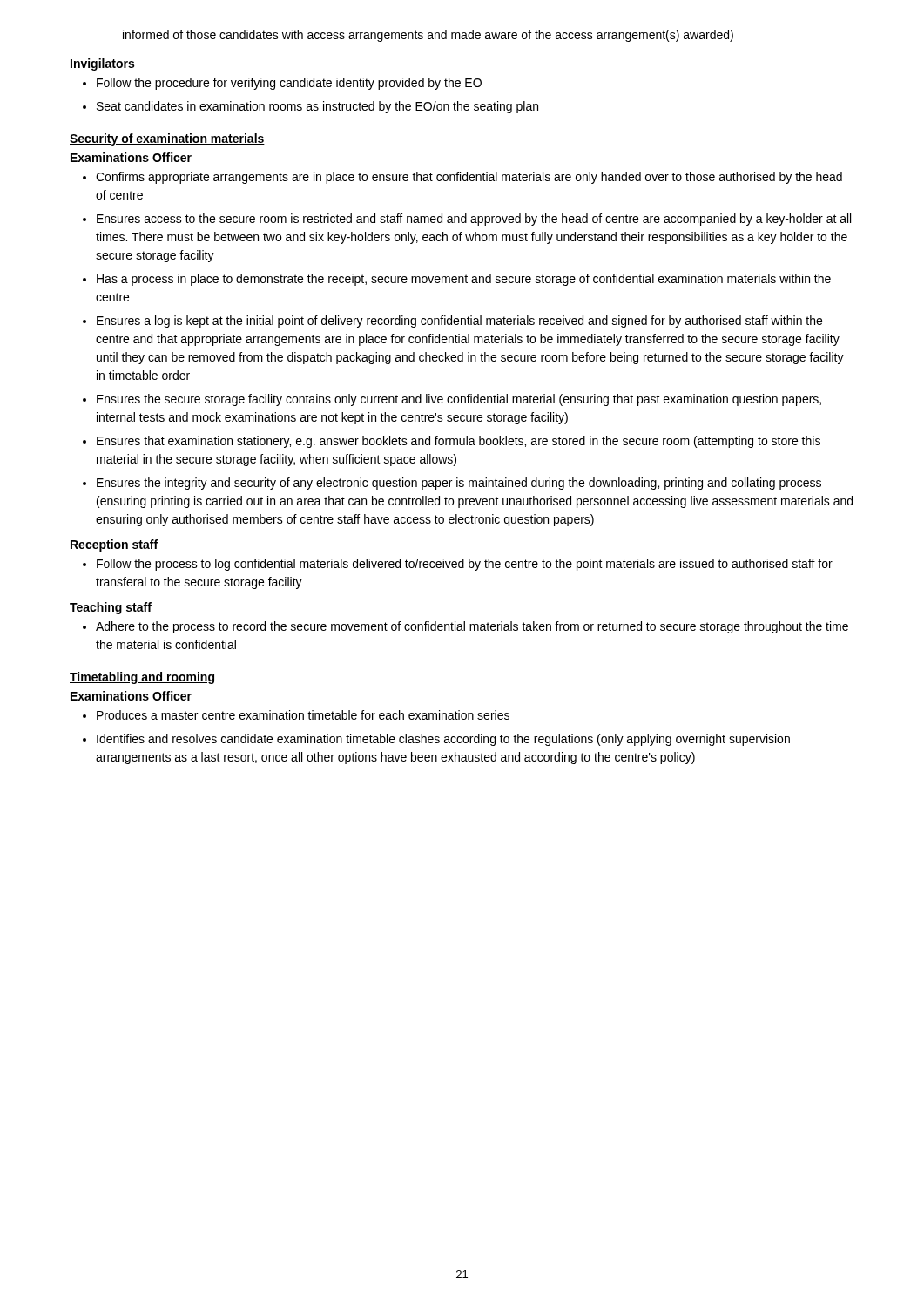Find the region starting "Confirms appropriate arrangements"

(x=475, y=187)
